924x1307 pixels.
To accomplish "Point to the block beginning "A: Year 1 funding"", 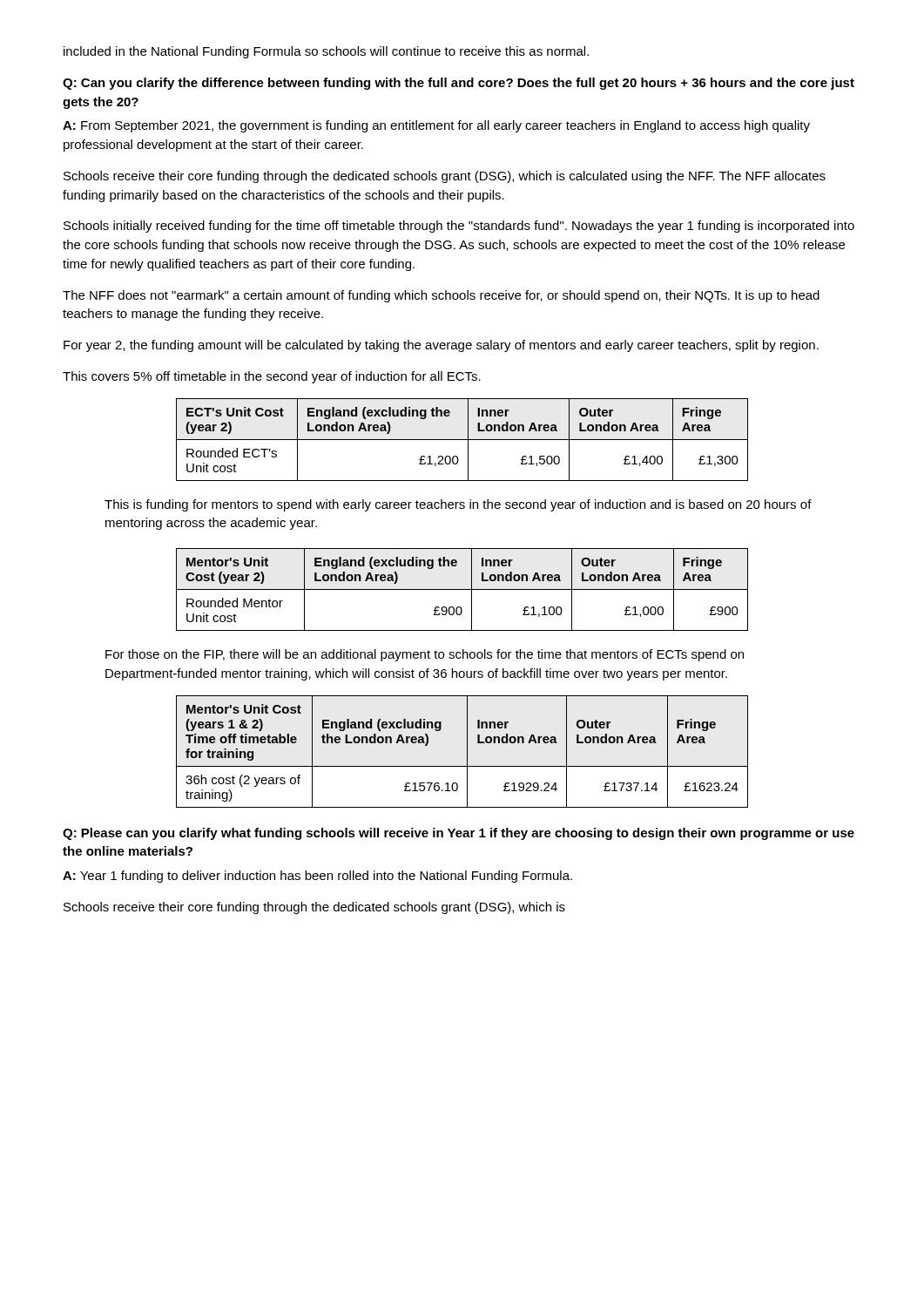I will pos(318,875).
